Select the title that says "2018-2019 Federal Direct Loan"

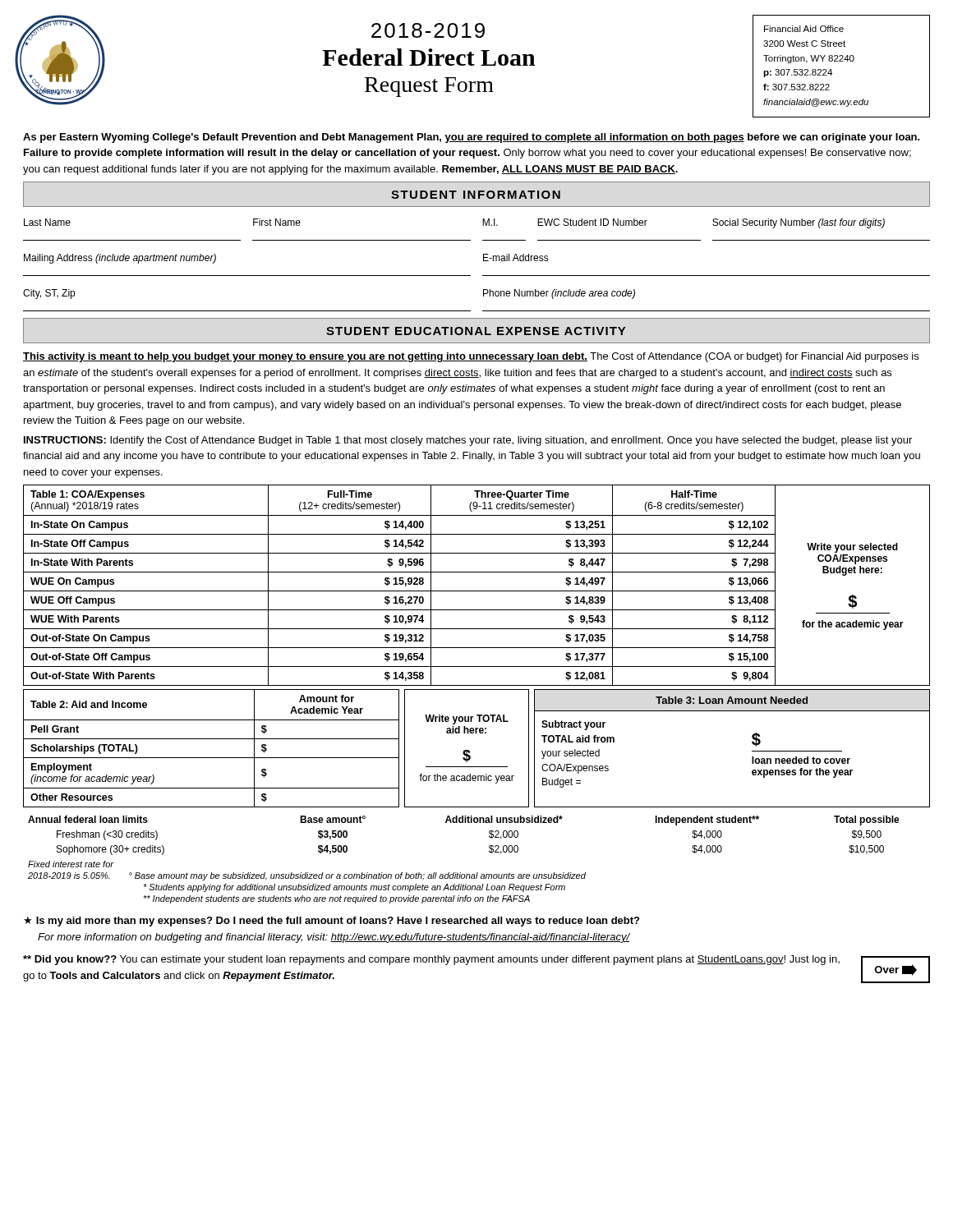pos(429,58)
